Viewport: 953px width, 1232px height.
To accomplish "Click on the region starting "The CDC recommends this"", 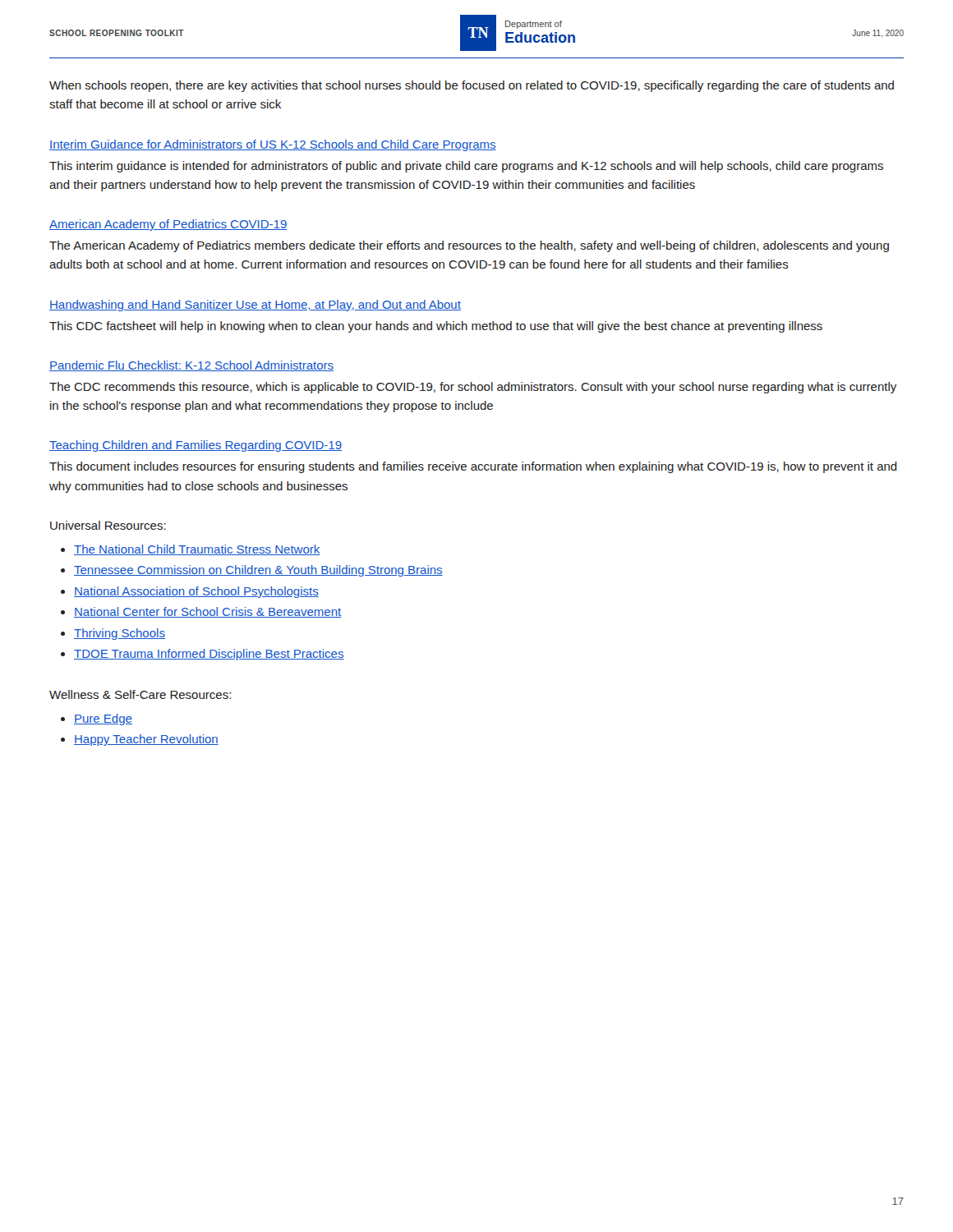I will click(473, 396).
